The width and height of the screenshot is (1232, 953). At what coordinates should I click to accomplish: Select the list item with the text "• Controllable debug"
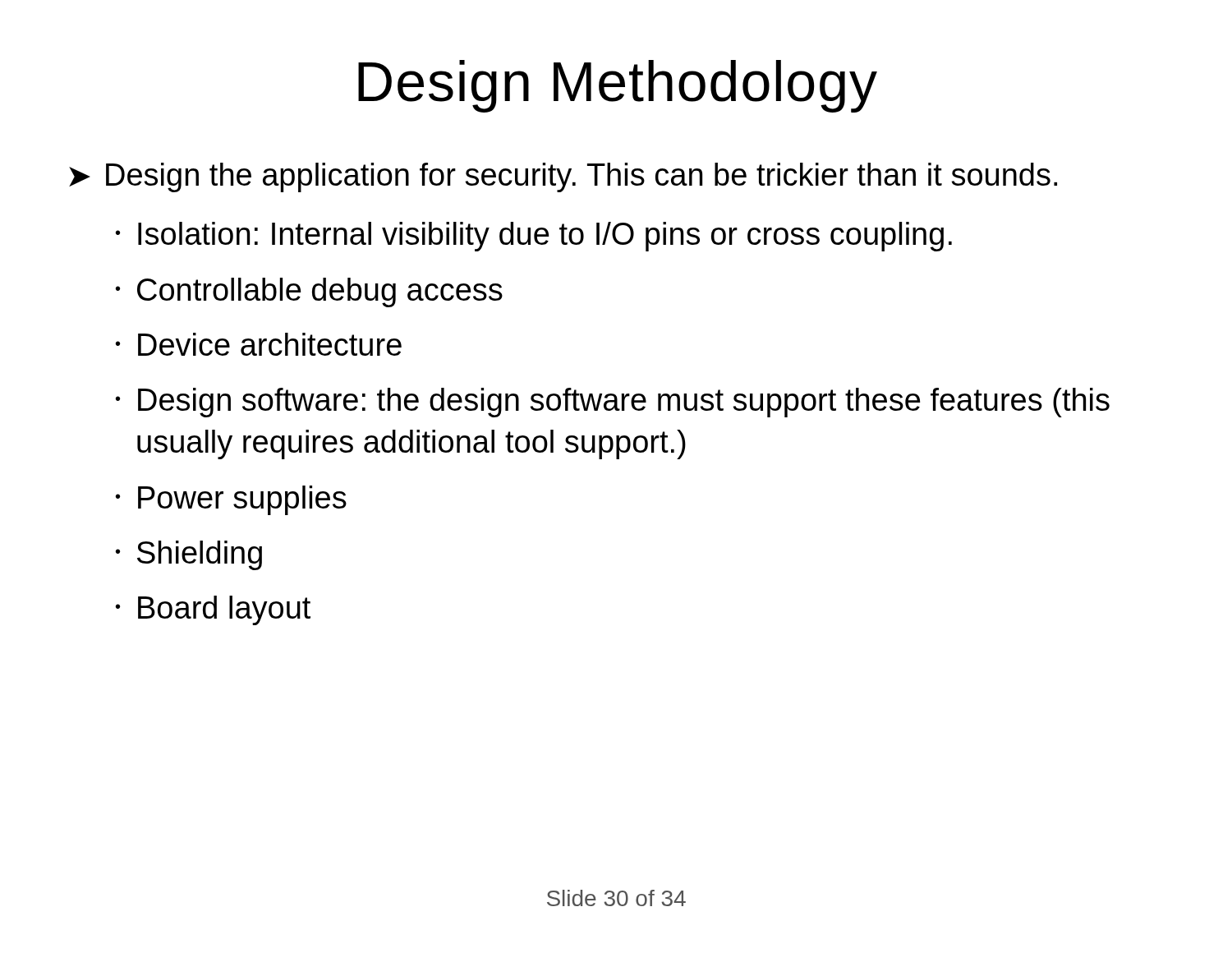[309, 292]
